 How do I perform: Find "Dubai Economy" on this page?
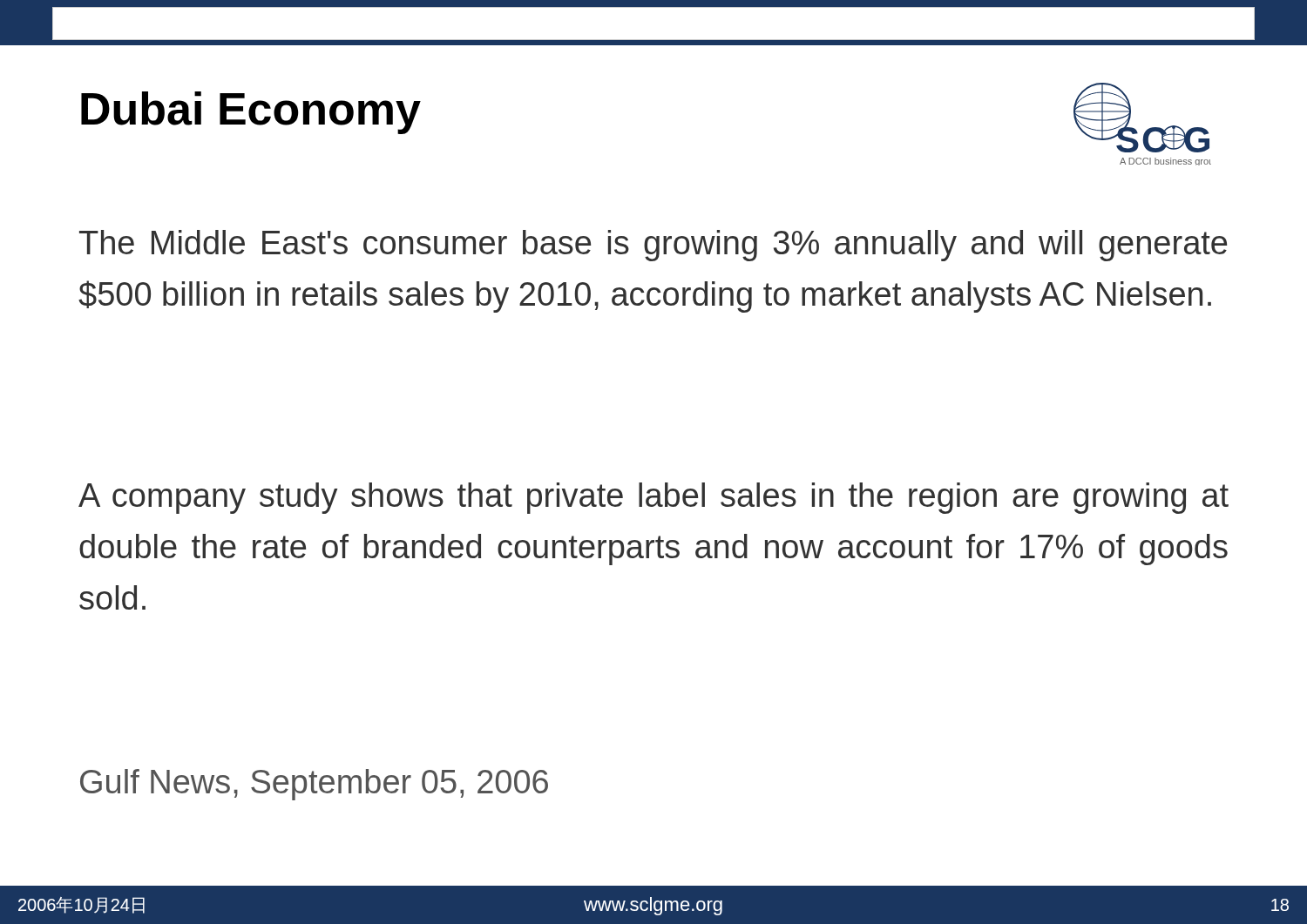pyautogui.click(x=250, y=109)
